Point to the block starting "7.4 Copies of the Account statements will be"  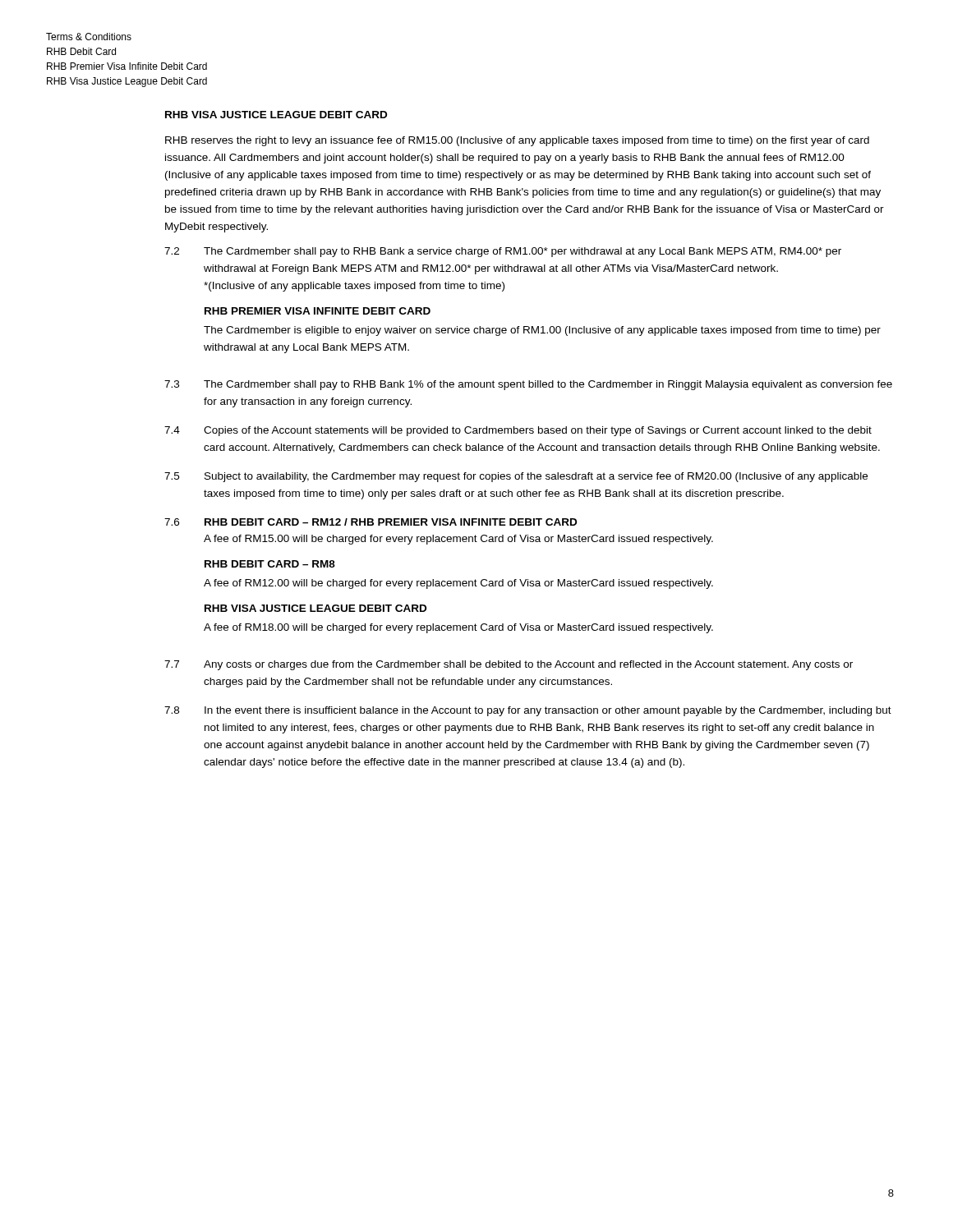tap(529, 439)
